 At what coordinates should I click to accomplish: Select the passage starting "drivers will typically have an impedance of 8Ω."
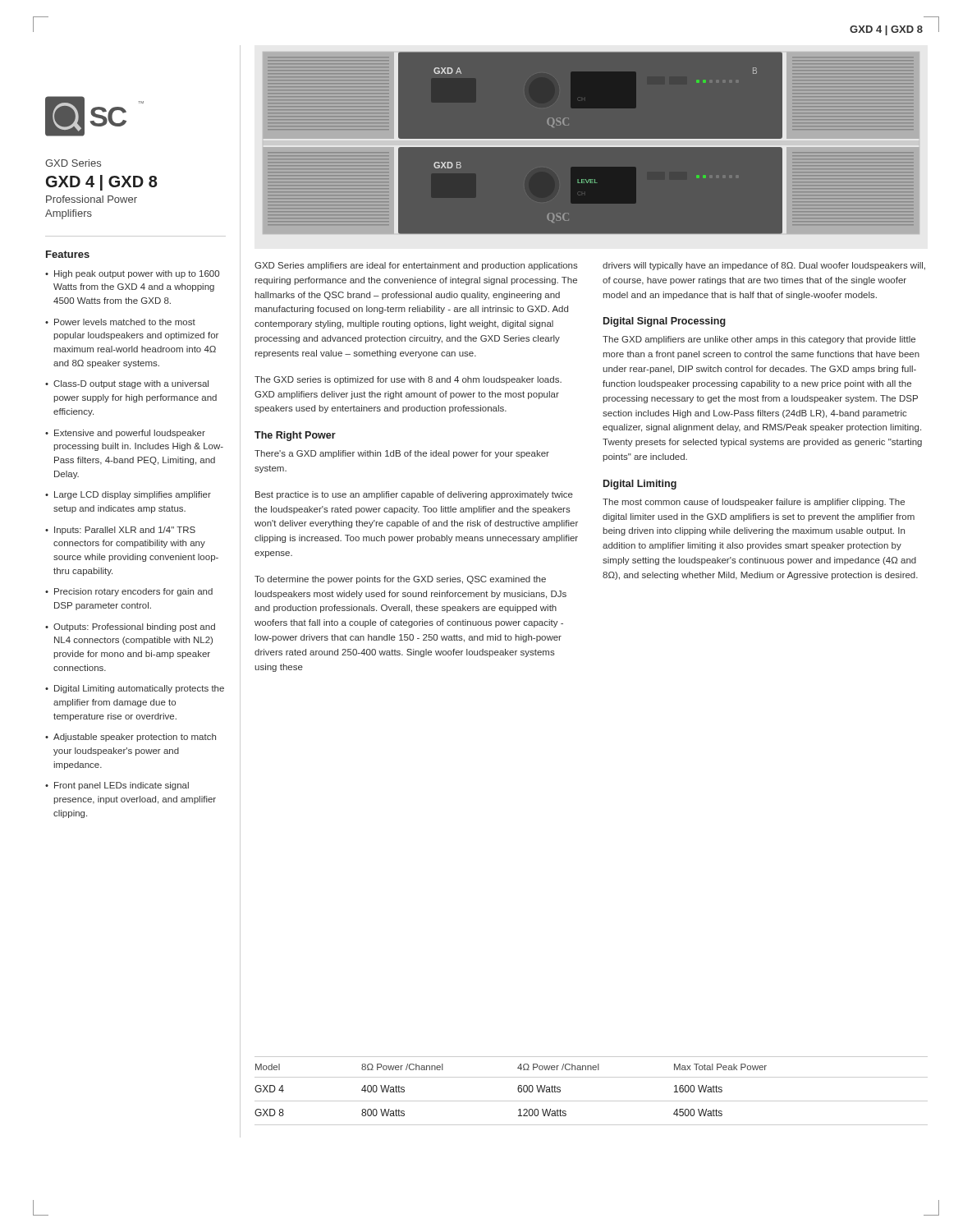click(x=764, y=280)
